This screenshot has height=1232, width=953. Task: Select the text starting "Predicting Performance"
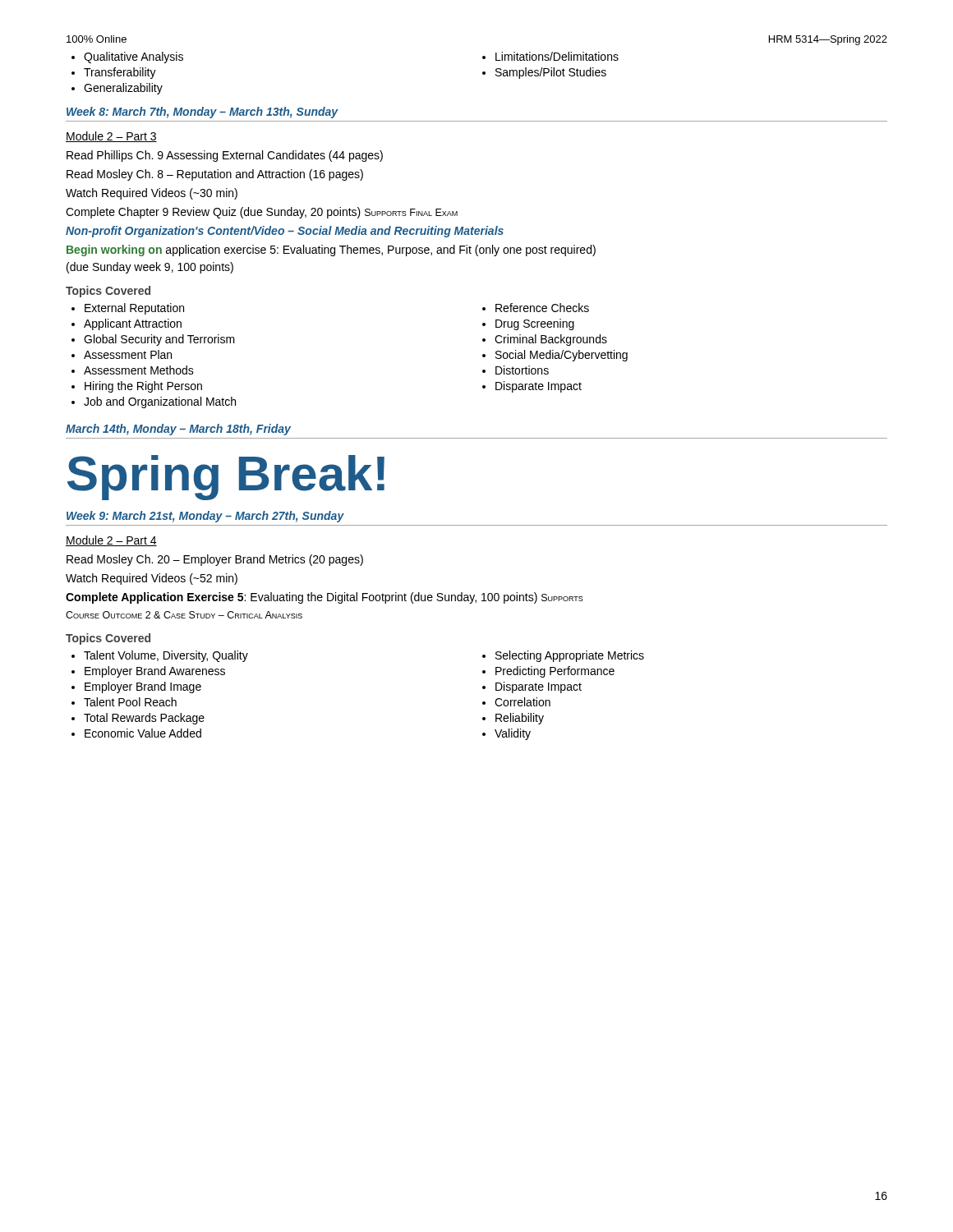click(555, 671)
